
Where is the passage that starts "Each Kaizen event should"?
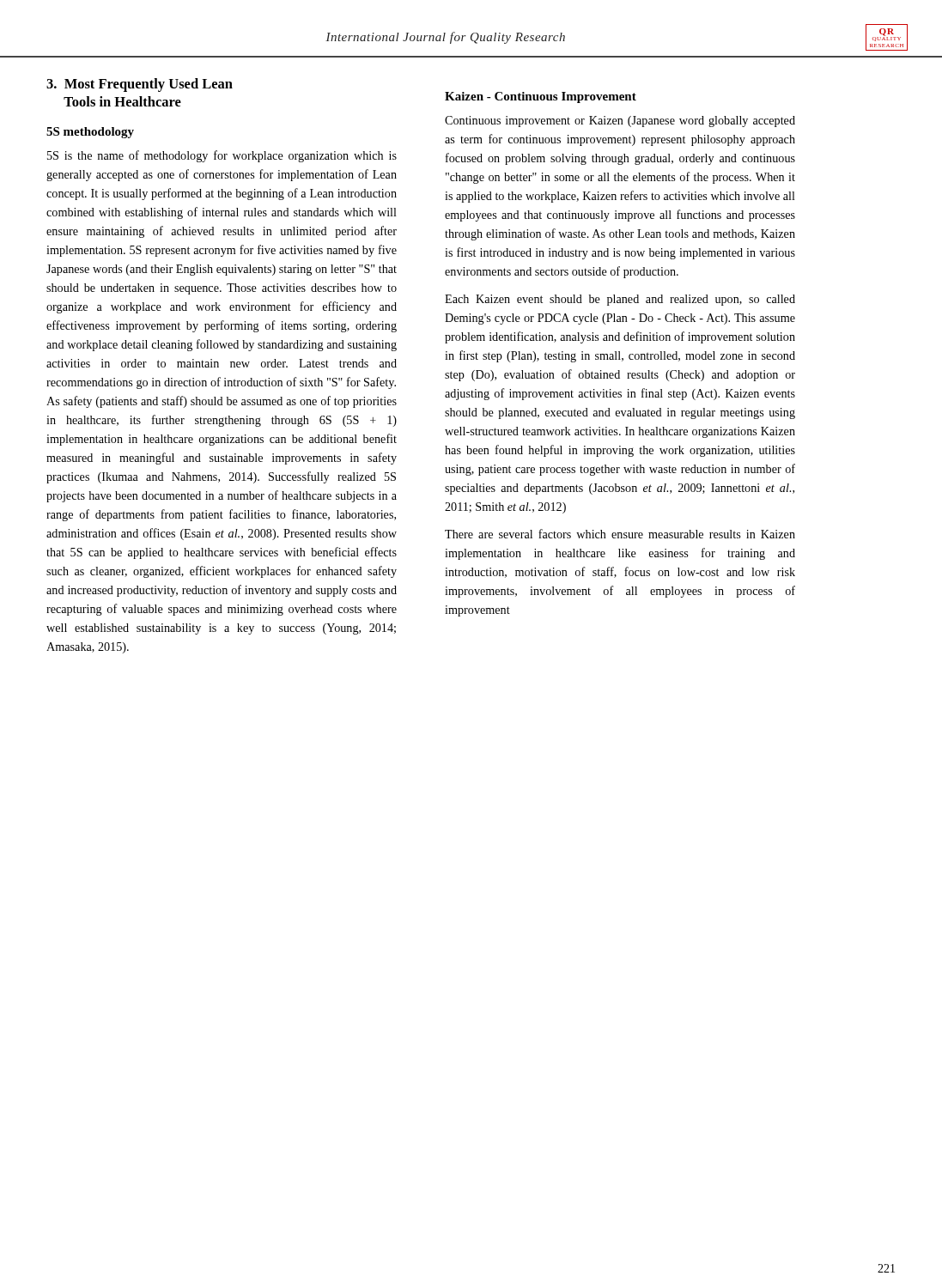coord(620,403)
